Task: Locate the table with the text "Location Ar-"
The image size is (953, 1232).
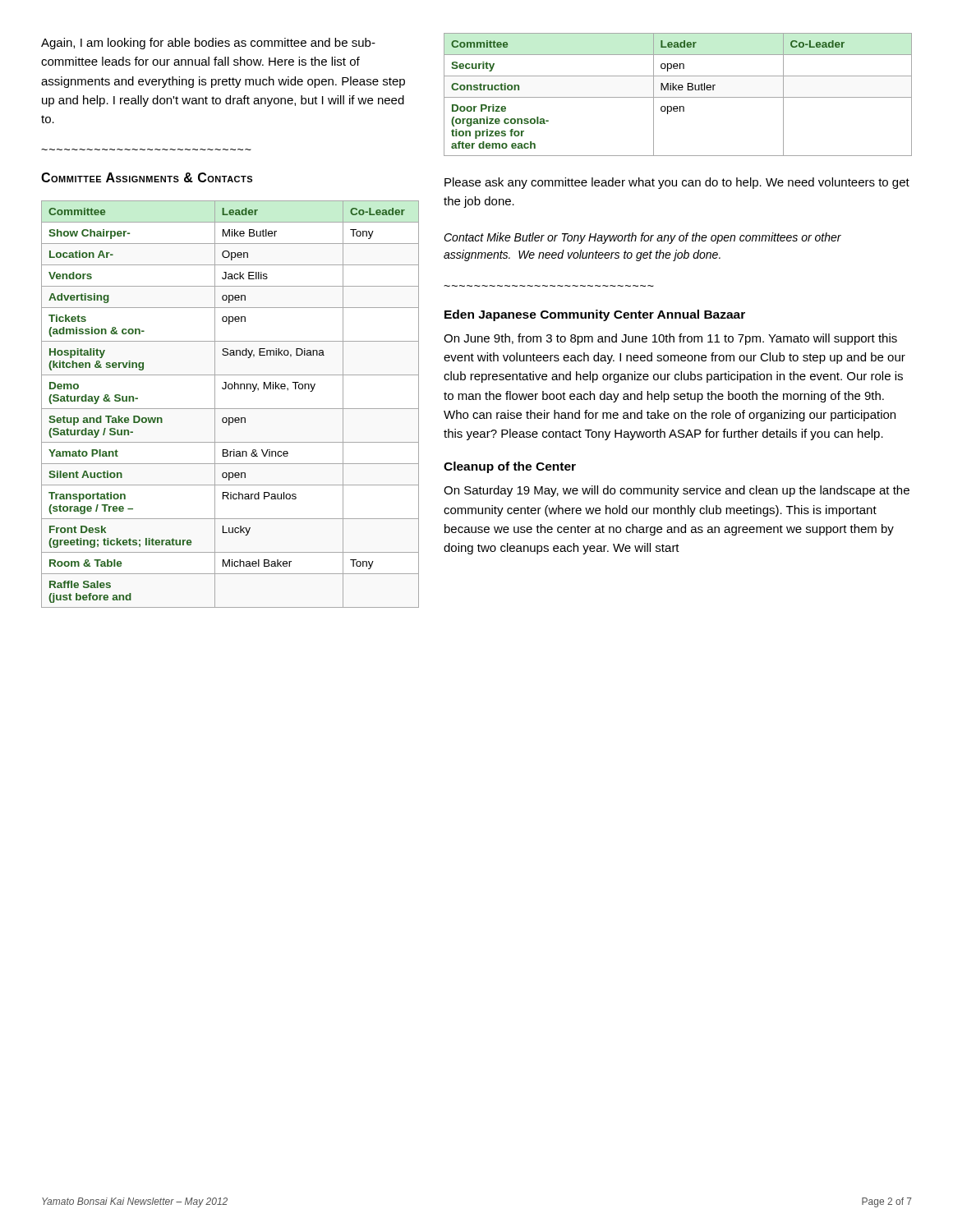Action: pyautogui.click(x=230, y=404)
